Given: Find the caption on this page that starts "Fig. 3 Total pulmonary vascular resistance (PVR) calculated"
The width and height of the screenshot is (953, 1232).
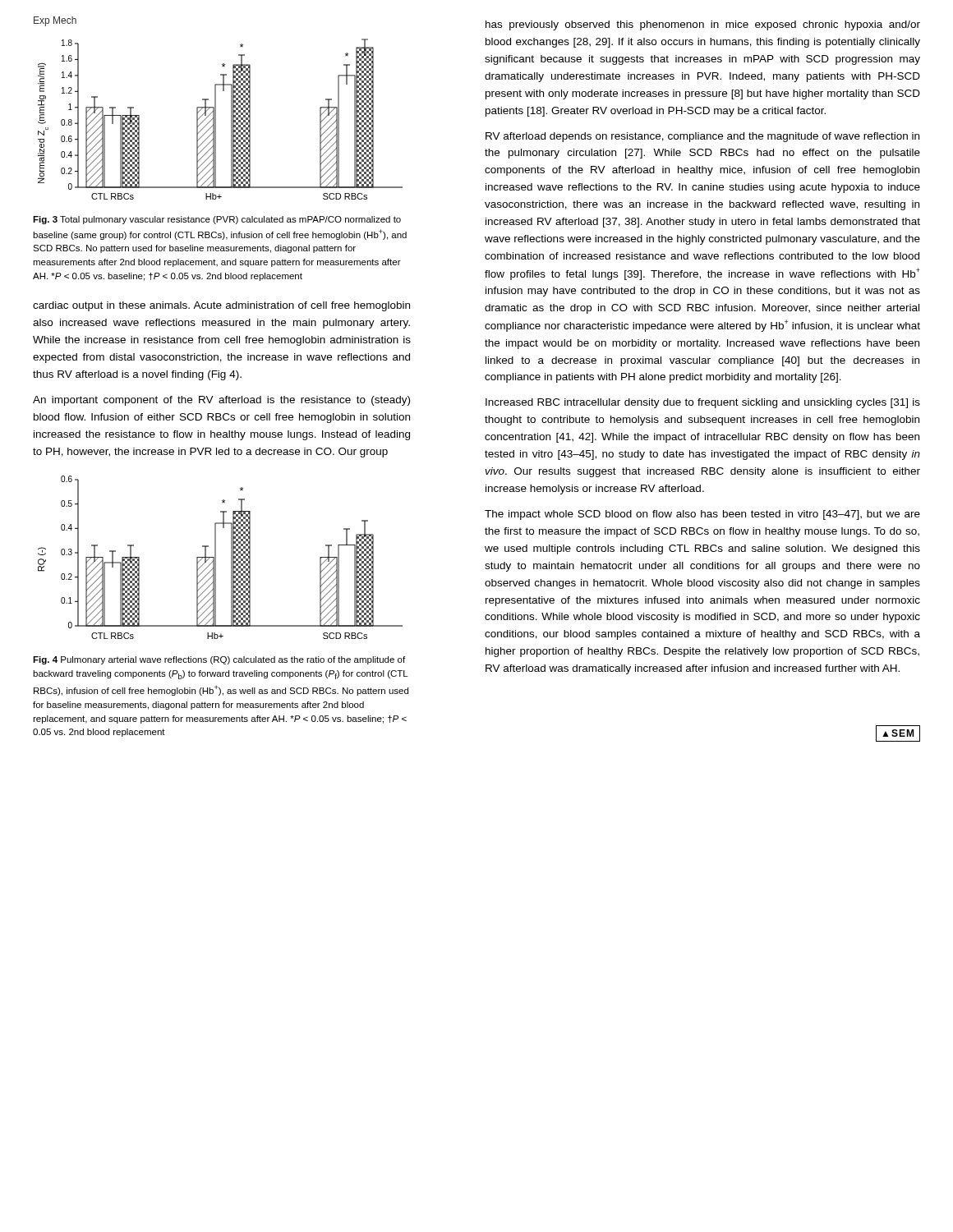Looking at the screenshot, I should click(x=220, y=247).
